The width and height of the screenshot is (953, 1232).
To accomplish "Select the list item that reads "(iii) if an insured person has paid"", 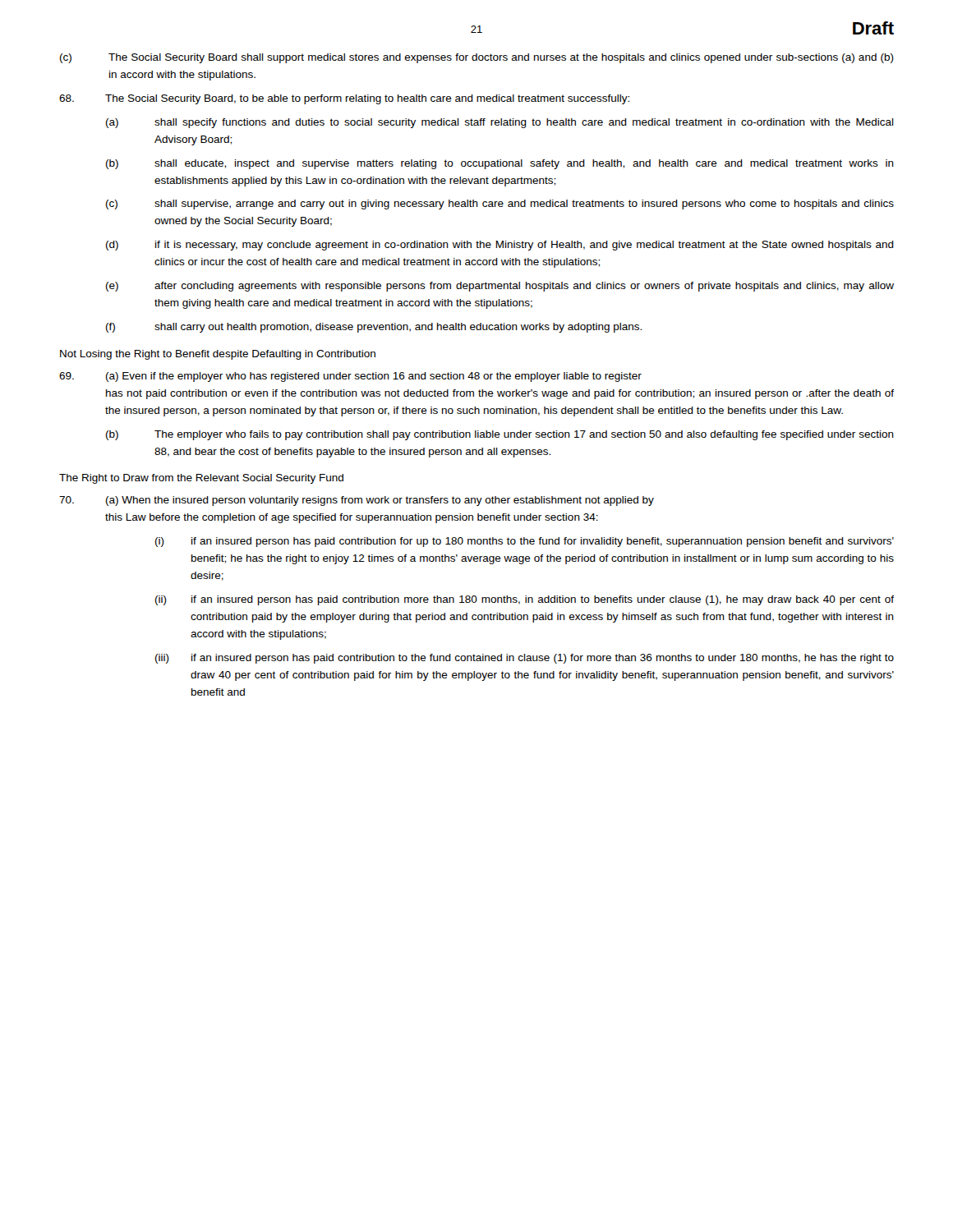I will click(524, 675).
